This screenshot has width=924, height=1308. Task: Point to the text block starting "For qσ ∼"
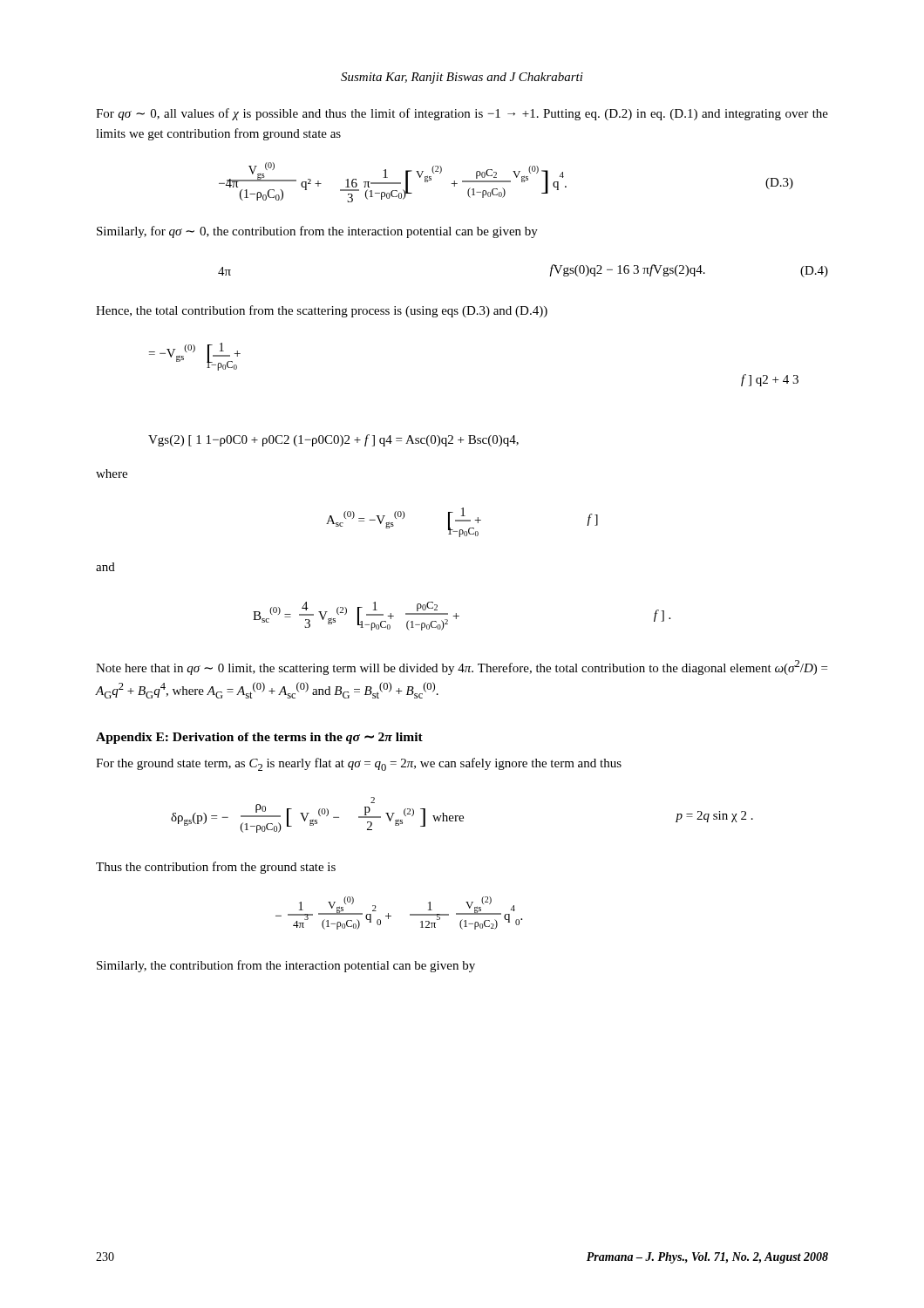tap(462, 123)
